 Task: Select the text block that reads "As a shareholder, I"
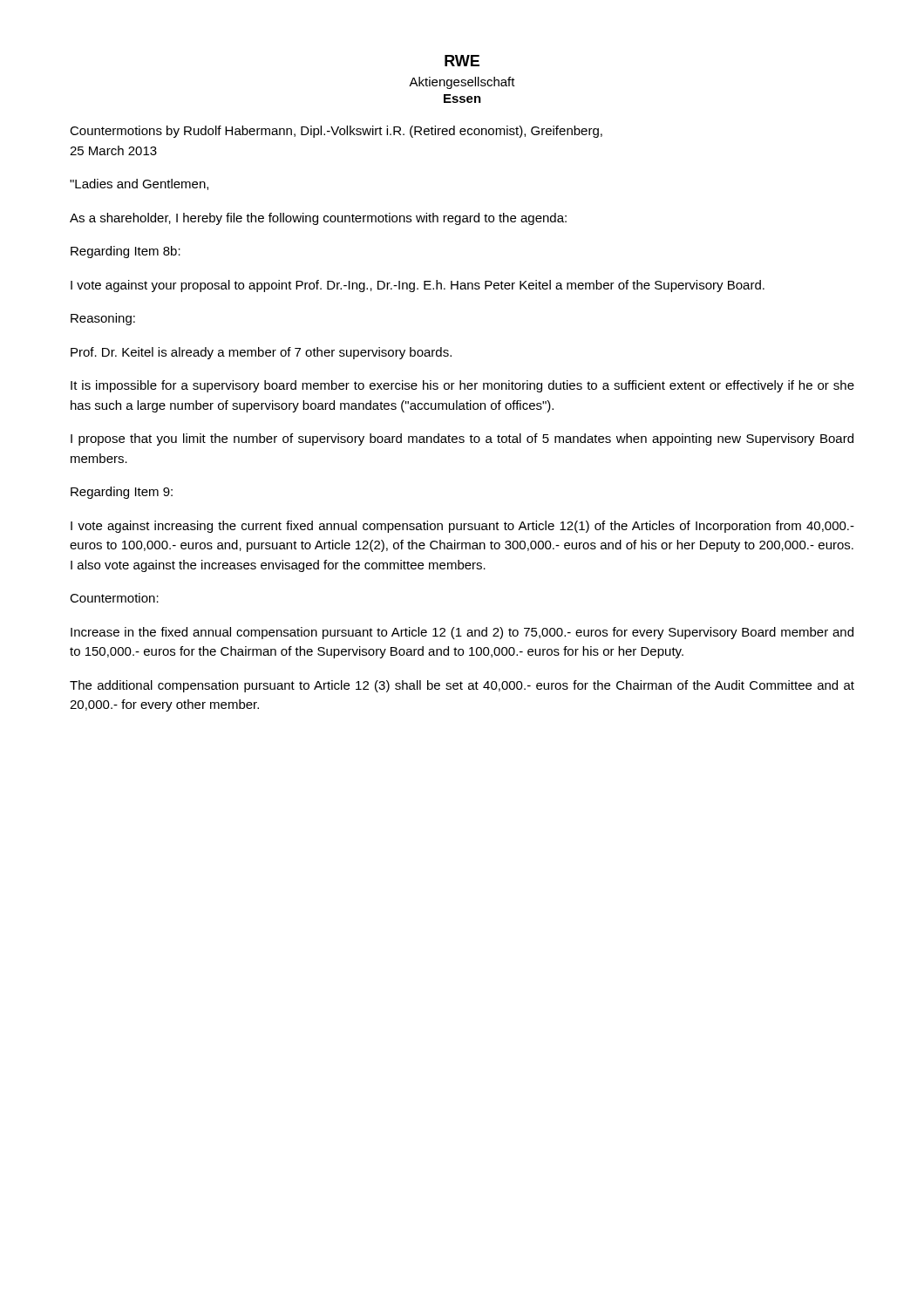(x=319, y=217)
